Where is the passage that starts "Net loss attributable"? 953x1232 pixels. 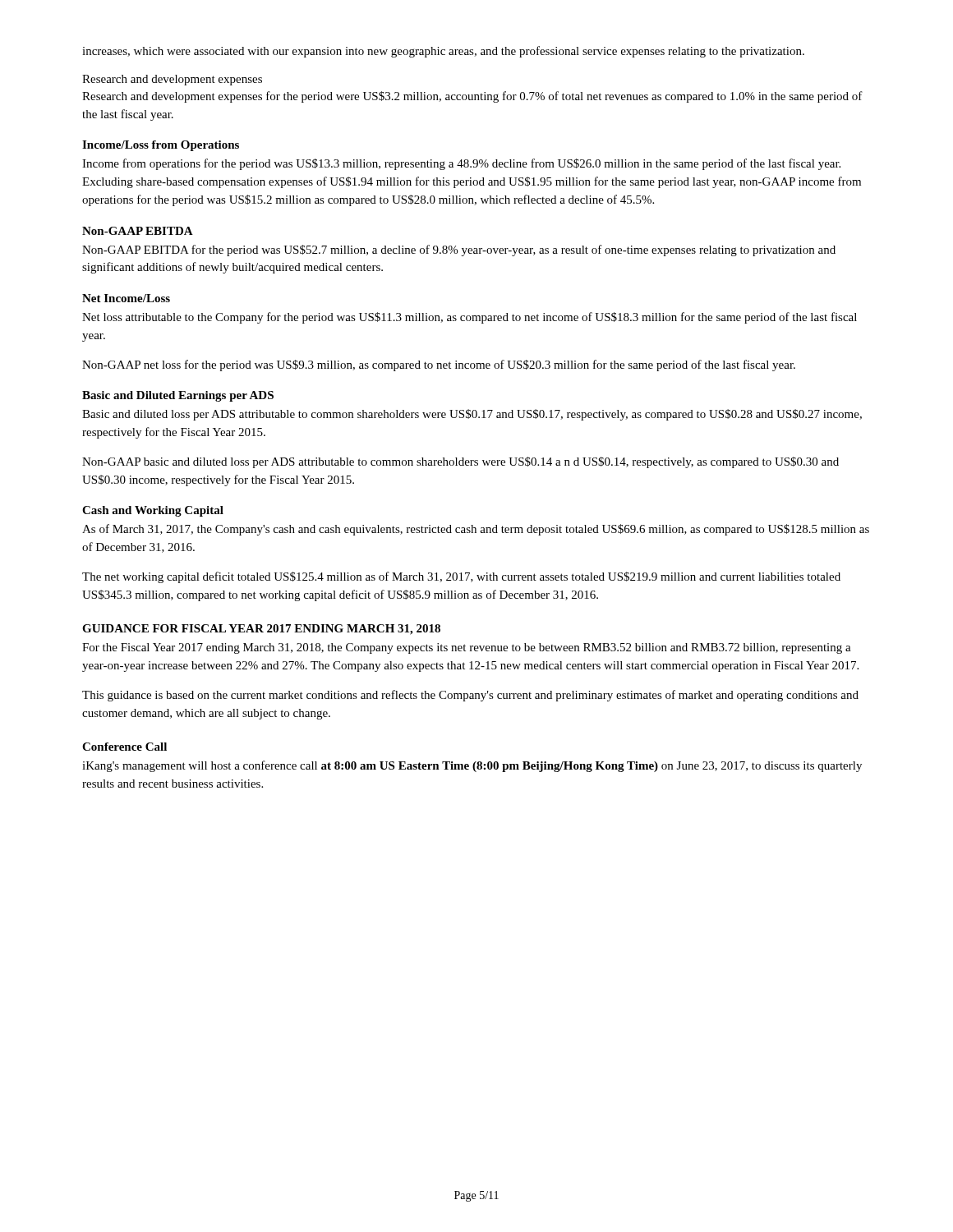coord(476,327)
